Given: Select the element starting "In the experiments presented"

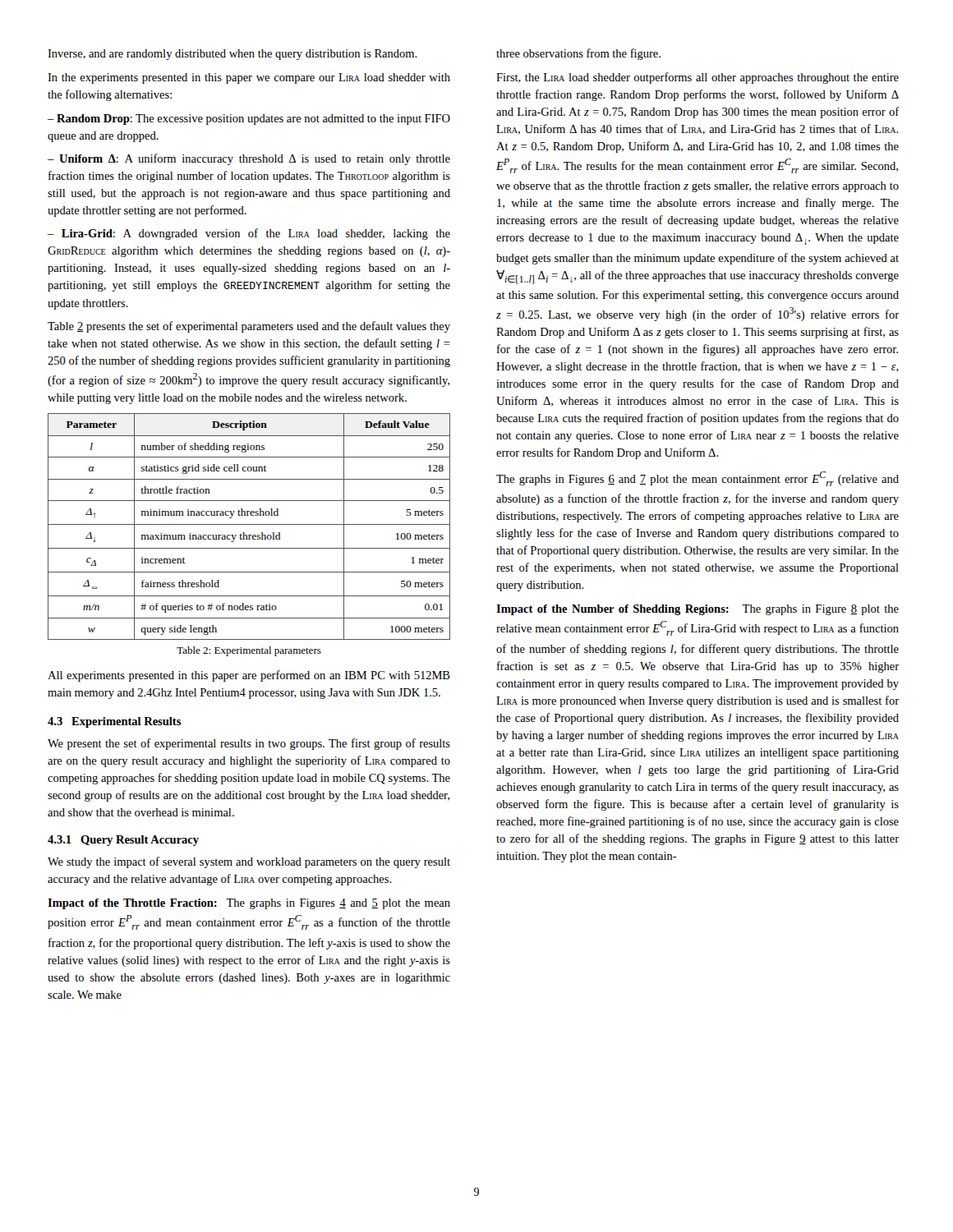Looking at the screenshot, I should click(249, 86).
